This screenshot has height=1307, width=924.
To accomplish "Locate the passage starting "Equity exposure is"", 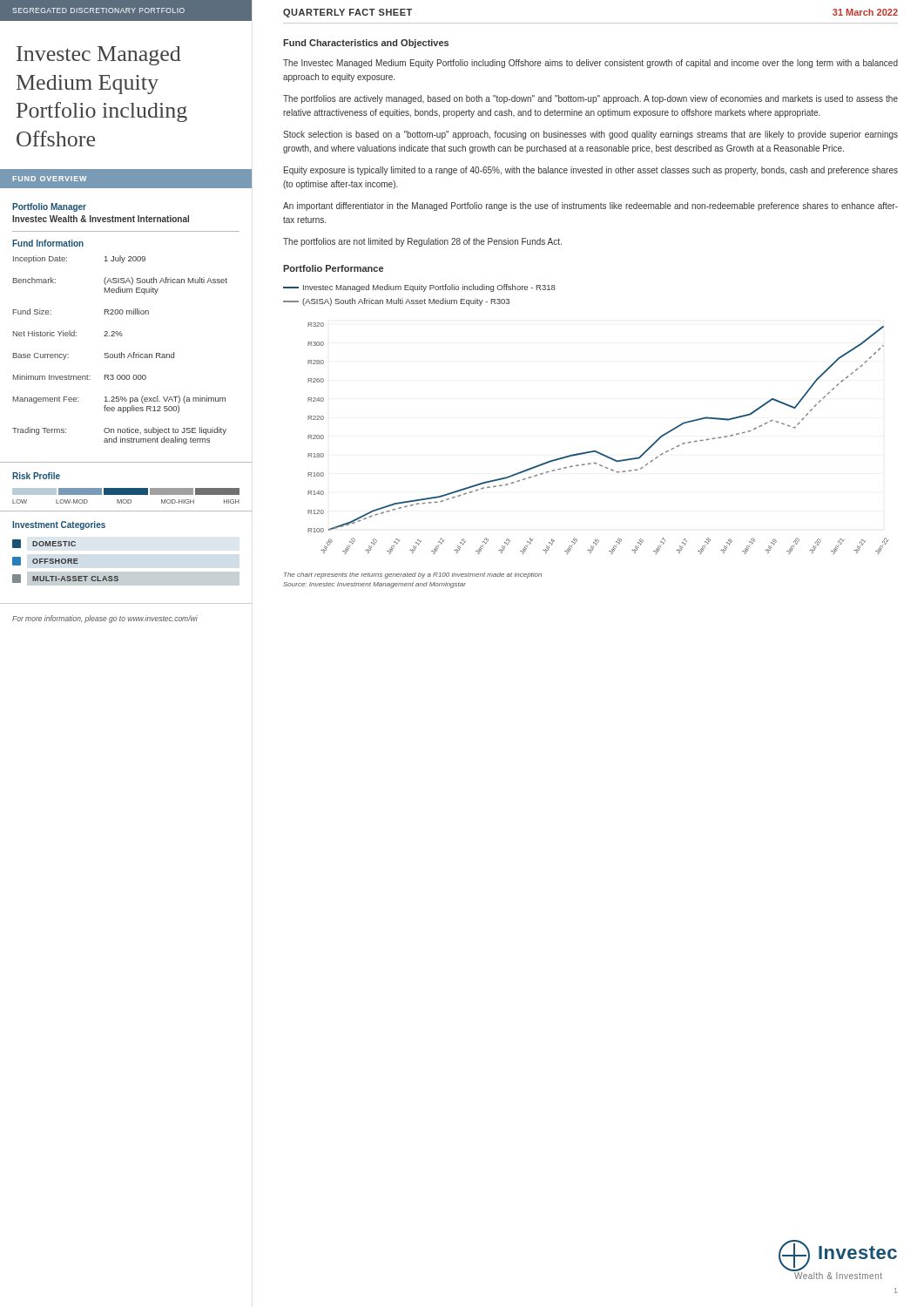I will tap(590, 177).
